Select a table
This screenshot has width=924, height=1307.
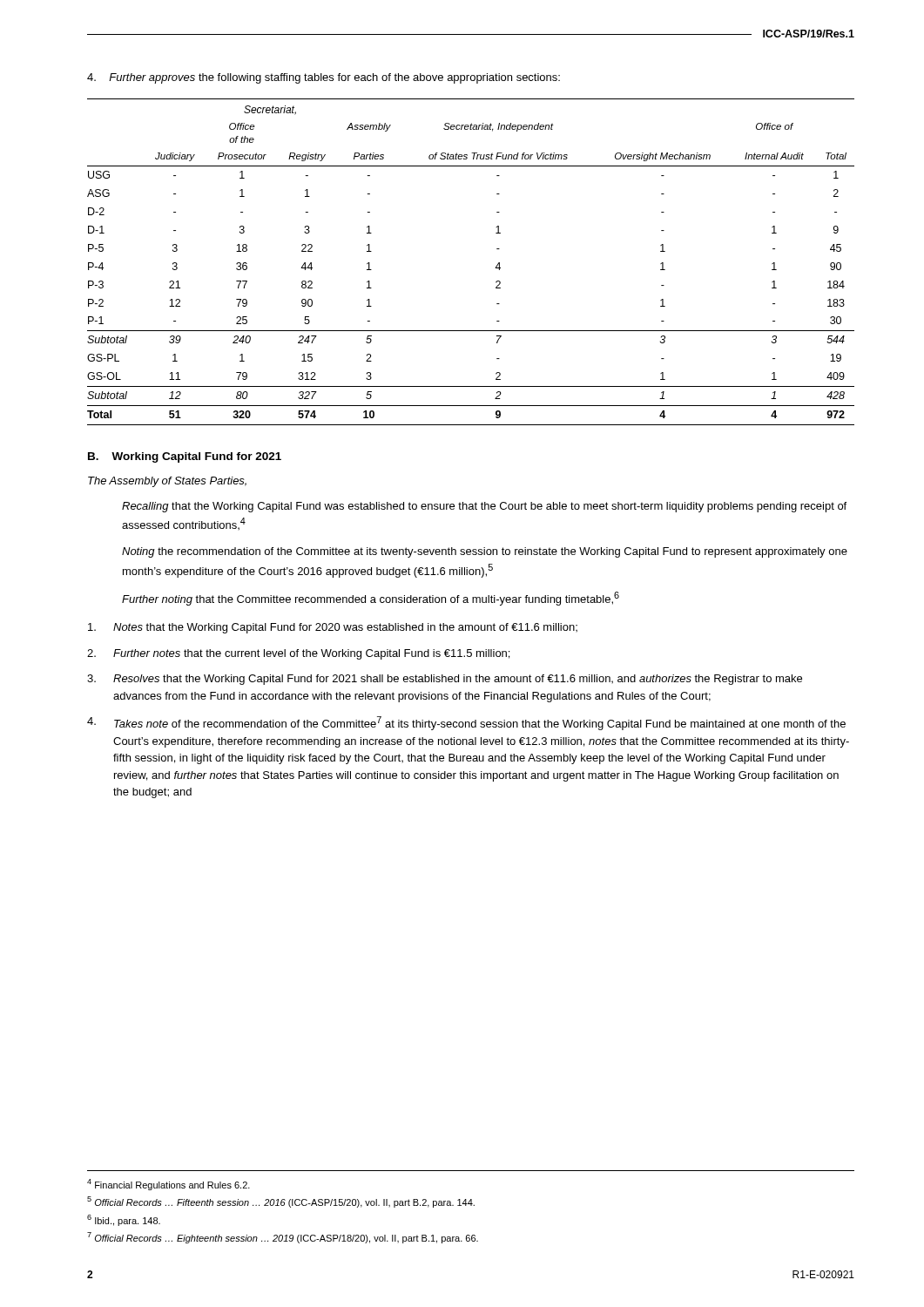(x=471, y=262)
